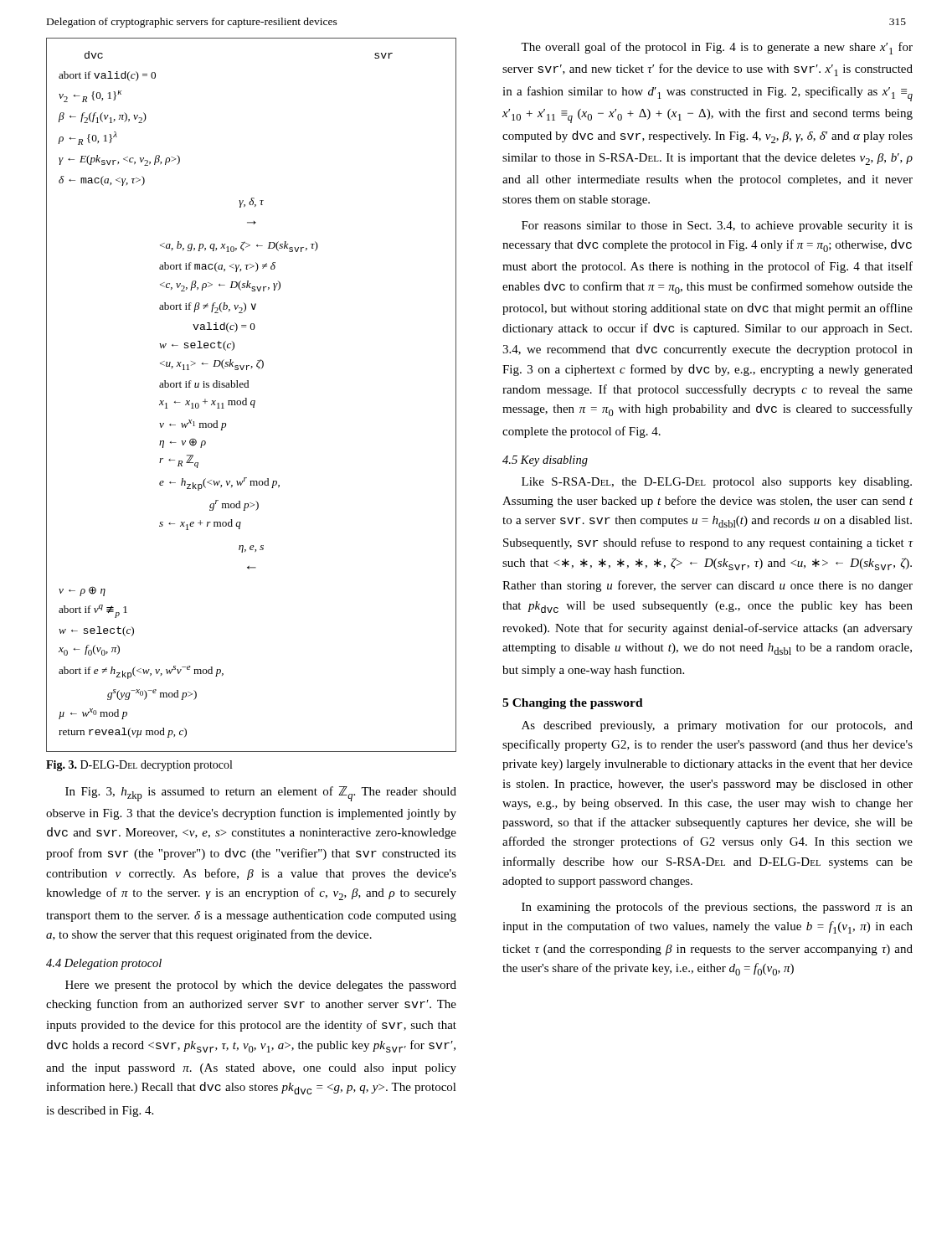Viewport: 952px width, 1256px height.
Task: Locate the text block with the text "For reasons similar"
Action: [x=708, y=328]
